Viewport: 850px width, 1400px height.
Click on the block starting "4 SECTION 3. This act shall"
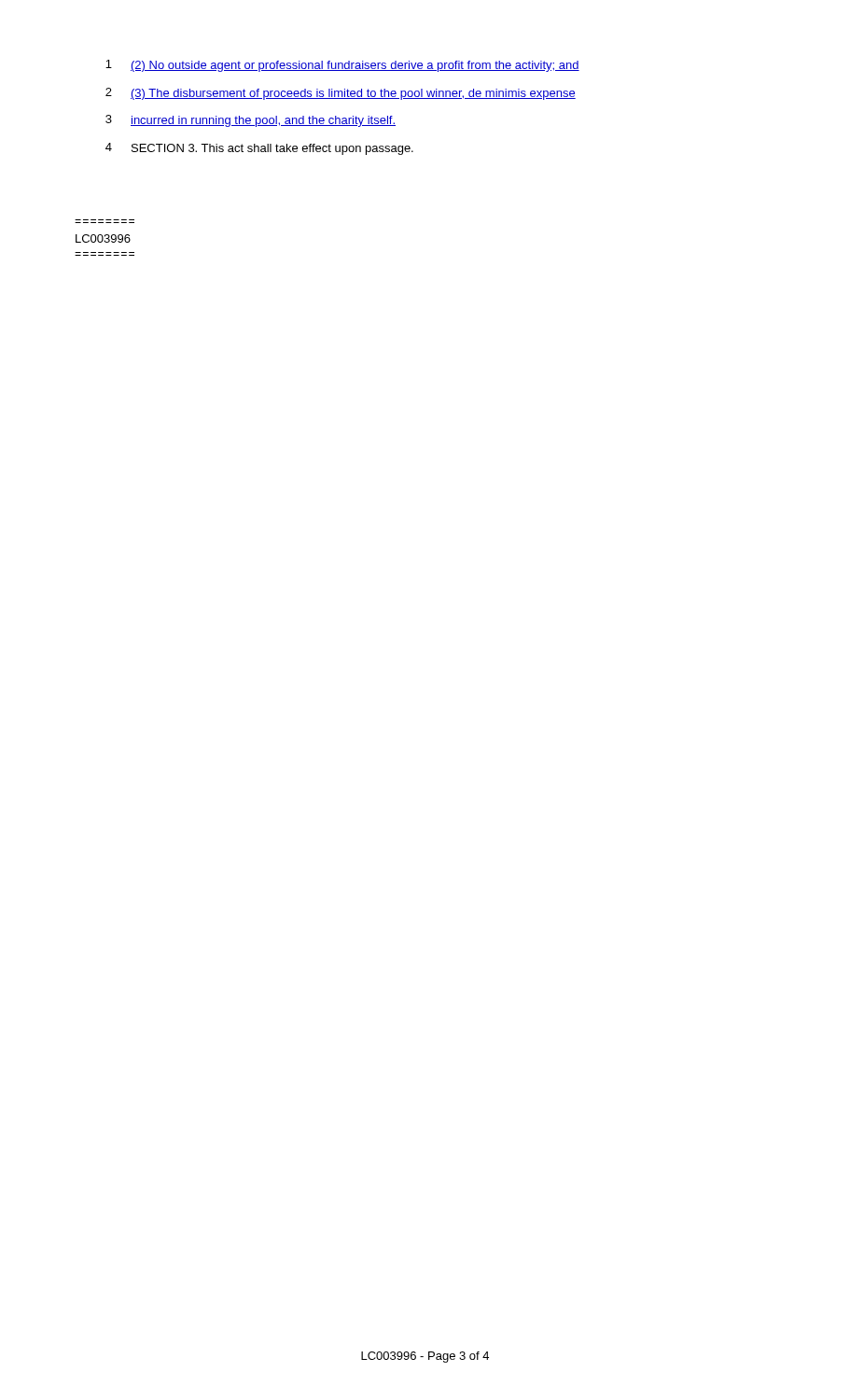coord(259,149)
